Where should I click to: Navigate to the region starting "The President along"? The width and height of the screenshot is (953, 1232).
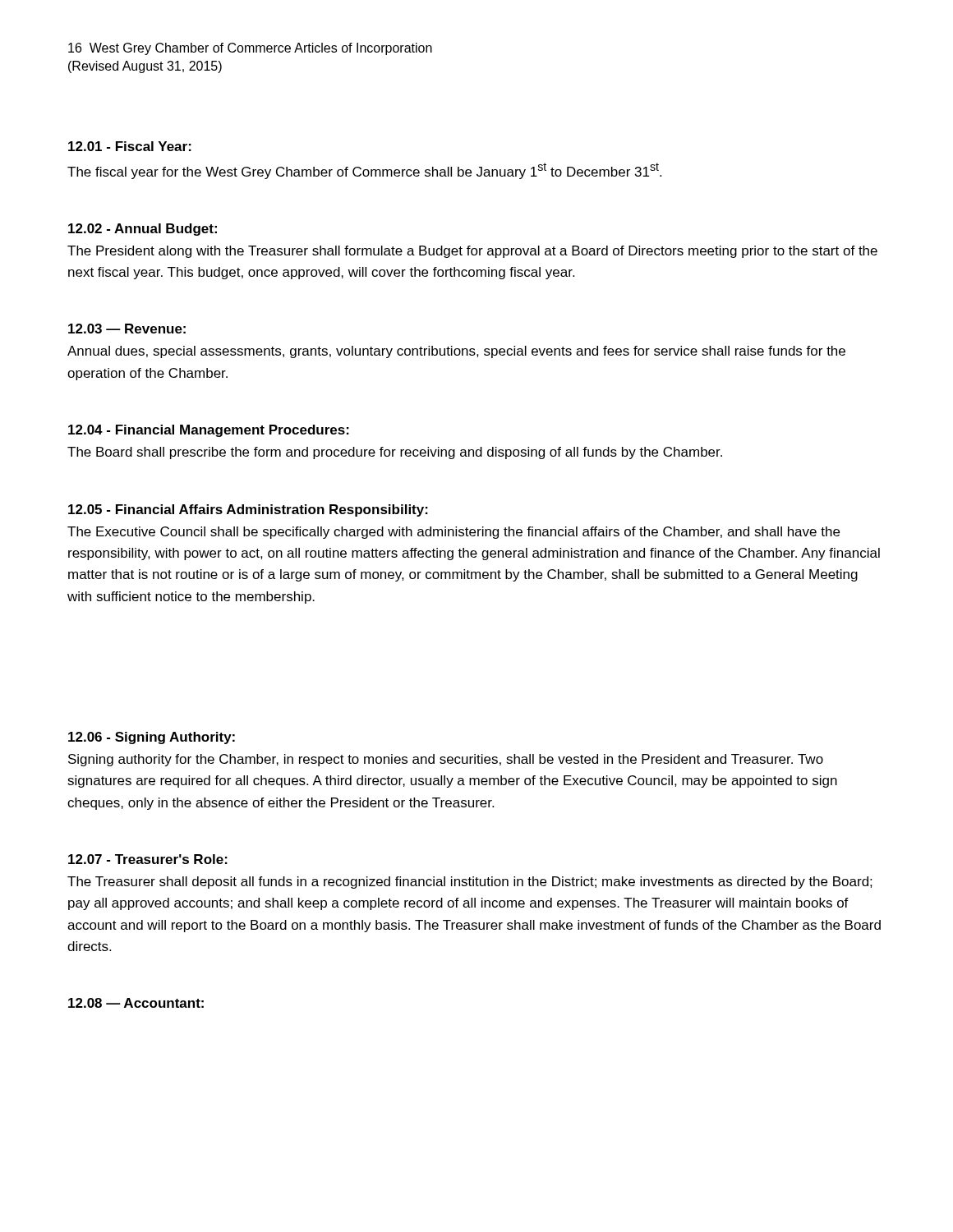pyautogui.click(x=473, y=262)
